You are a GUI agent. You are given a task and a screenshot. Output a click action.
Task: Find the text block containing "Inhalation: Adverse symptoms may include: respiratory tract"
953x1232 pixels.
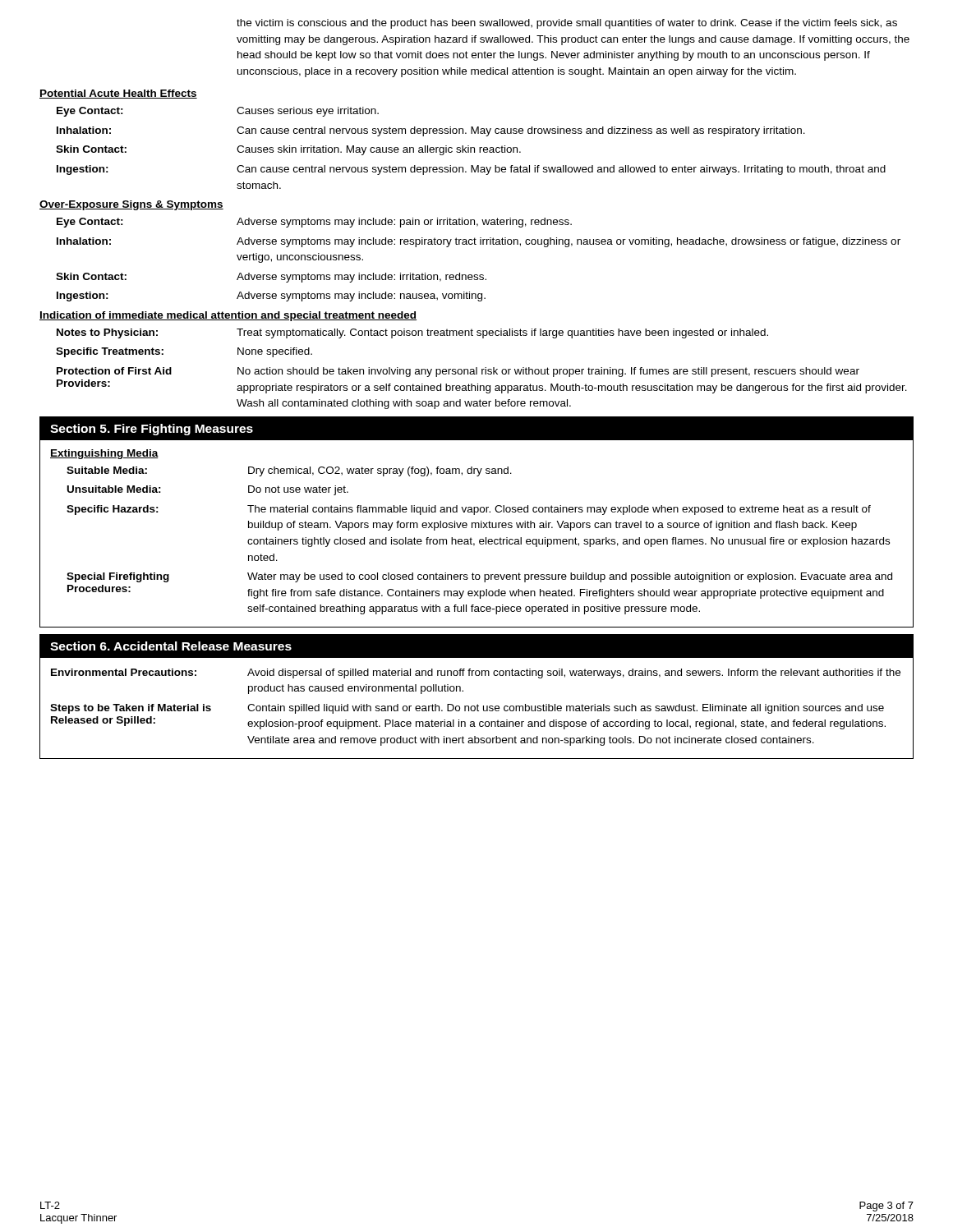pyautogui.click(x=476, y=249)
